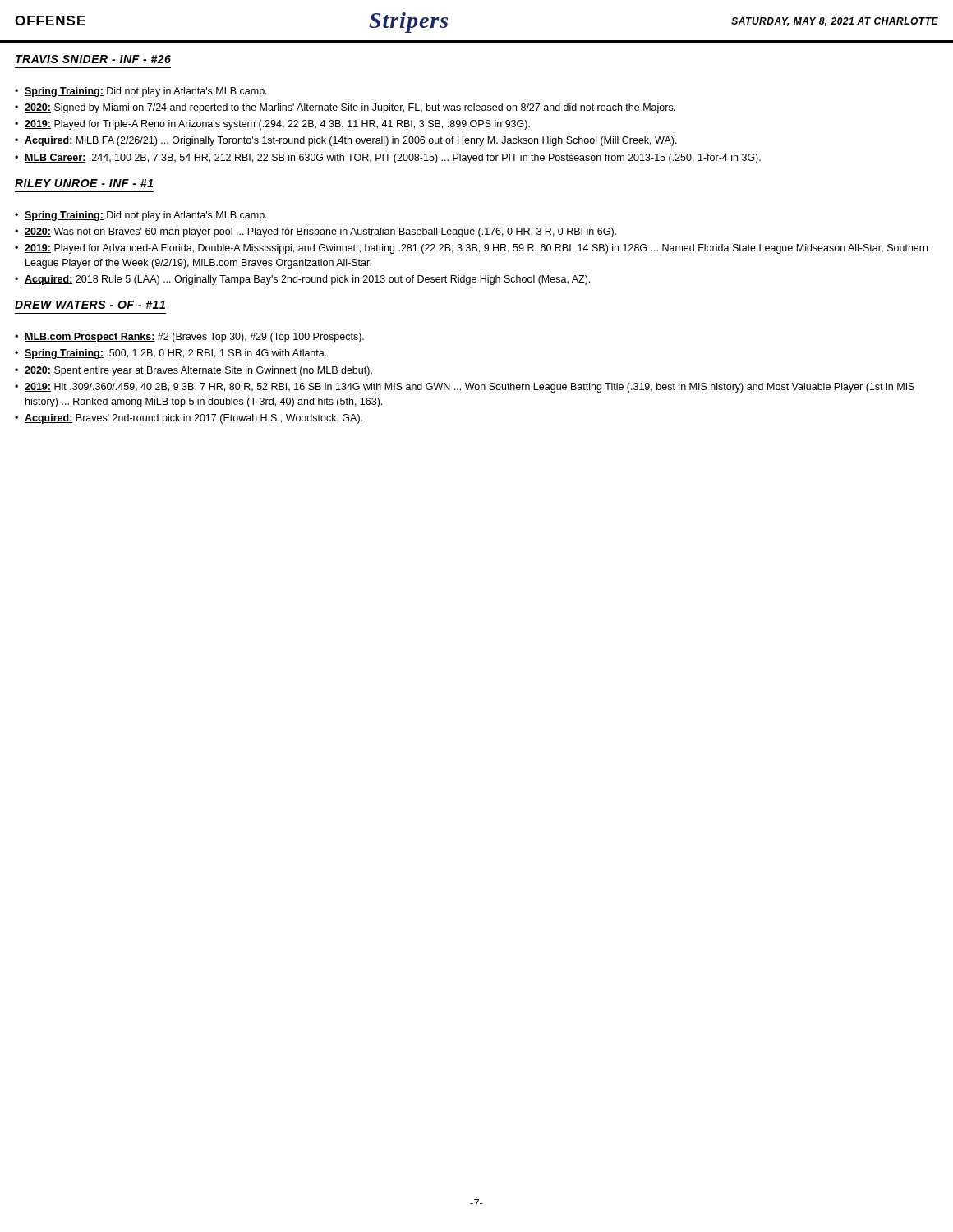Point to the text starting "2019: Hit .309/.360/.459, 40 2B, 9 3B, 7"

click(470, 394)
